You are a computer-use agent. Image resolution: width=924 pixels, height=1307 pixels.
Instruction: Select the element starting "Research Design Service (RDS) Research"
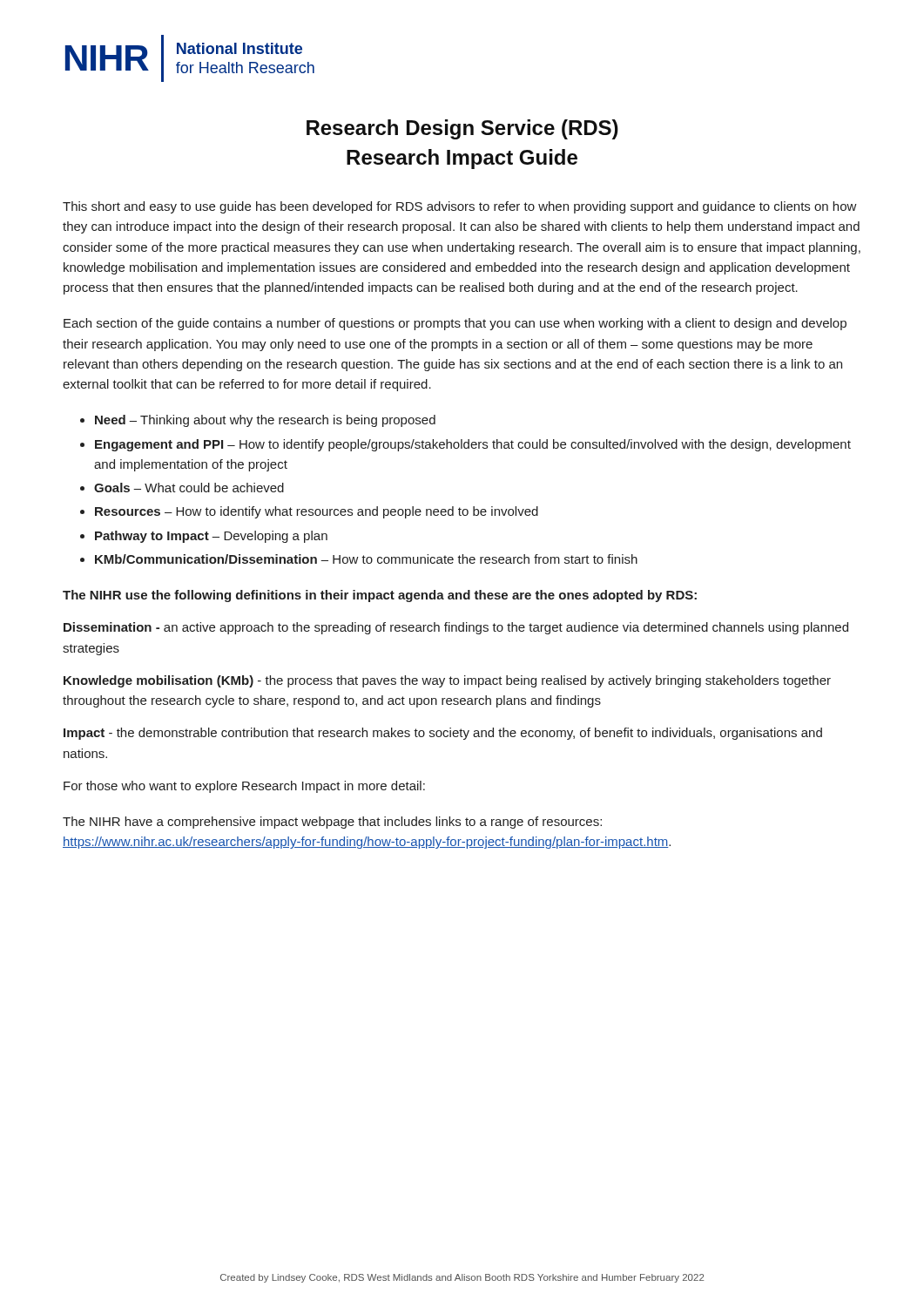[462, 143]
